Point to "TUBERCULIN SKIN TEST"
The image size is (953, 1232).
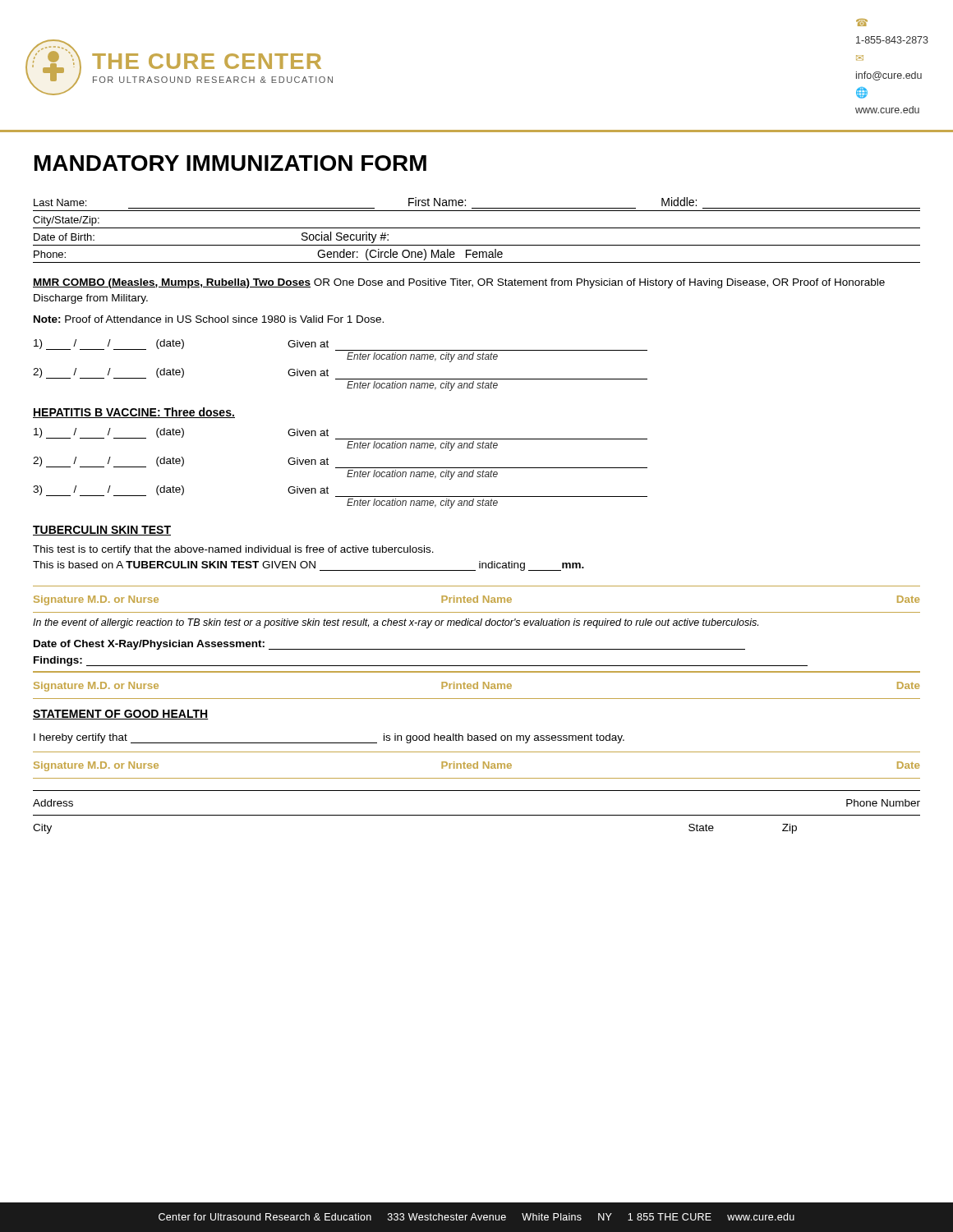102,529
